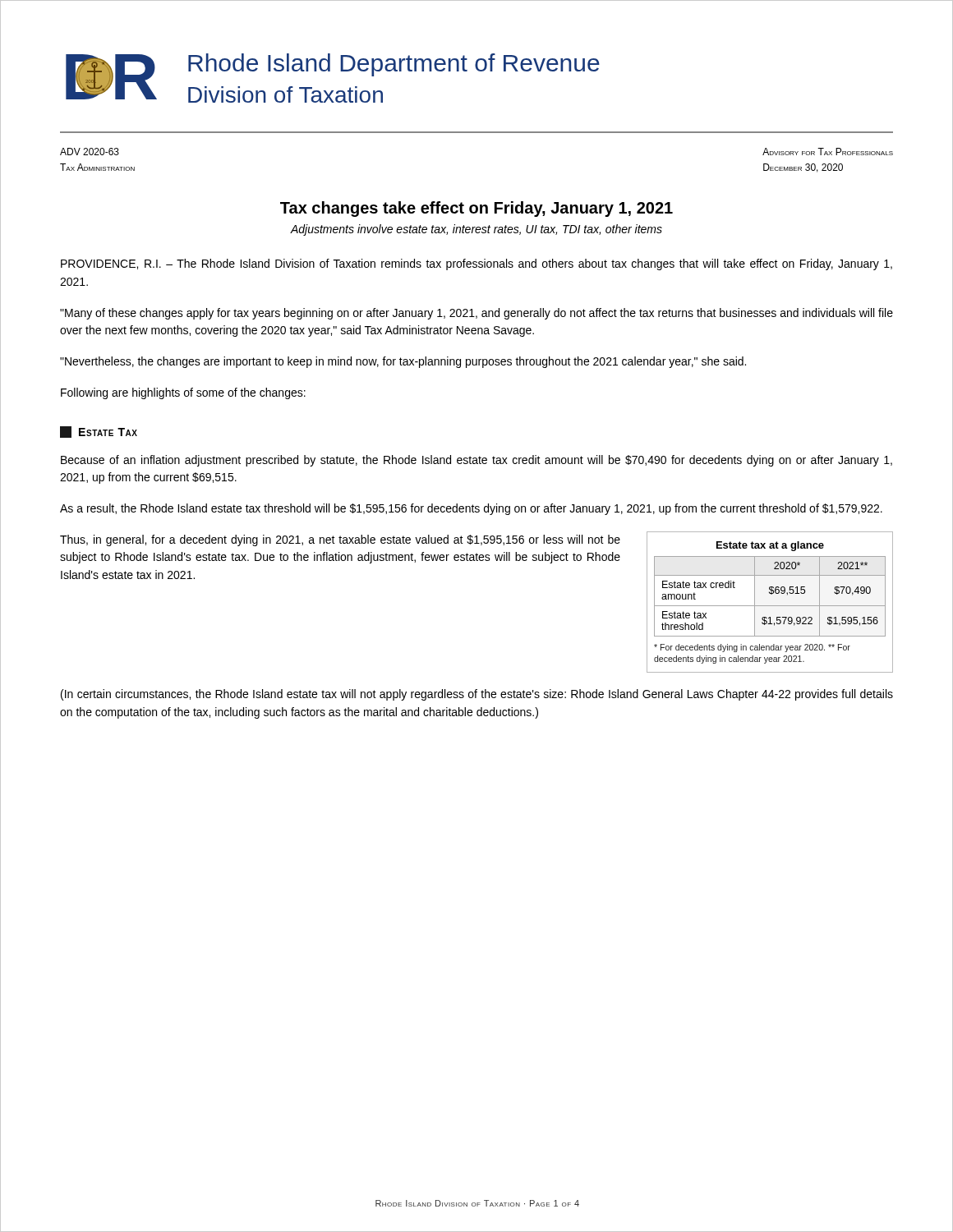Point to the title beginning "Tax changes take effect on Friday, January 1,"

coord(476,208)
